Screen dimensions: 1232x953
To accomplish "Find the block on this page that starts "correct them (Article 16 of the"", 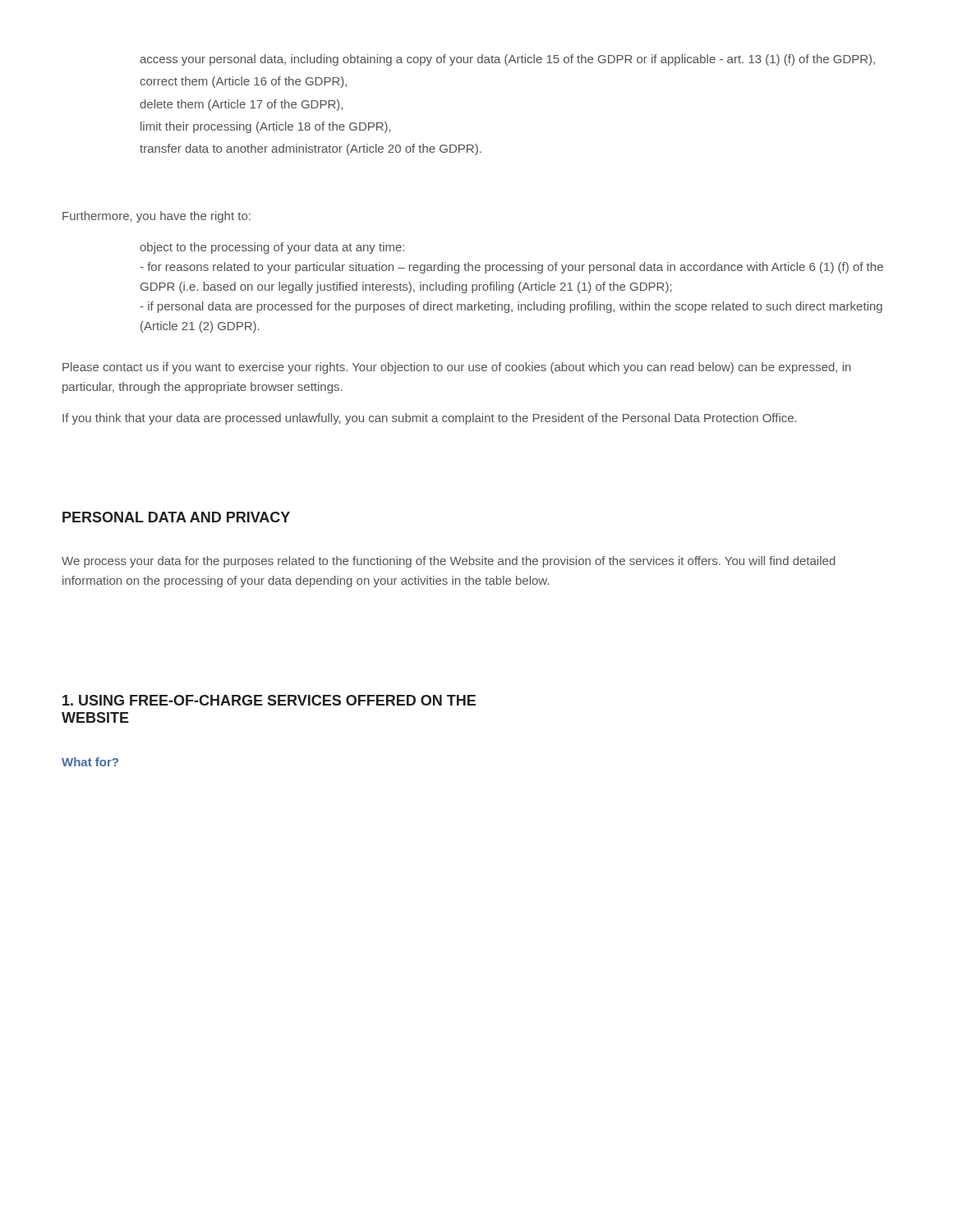I will 244,81.
